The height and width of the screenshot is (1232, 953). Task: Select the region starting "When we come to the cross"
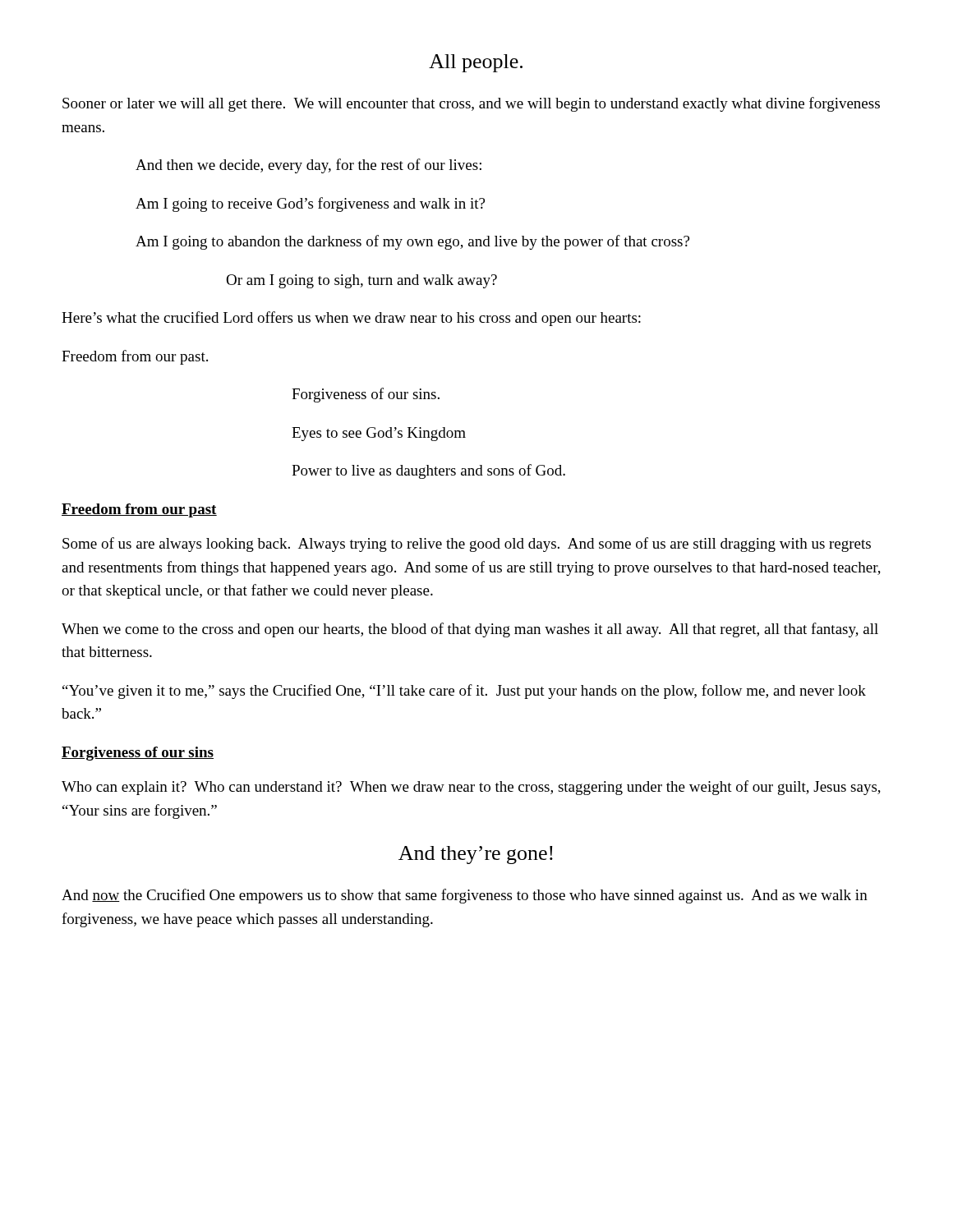point(470,640)
